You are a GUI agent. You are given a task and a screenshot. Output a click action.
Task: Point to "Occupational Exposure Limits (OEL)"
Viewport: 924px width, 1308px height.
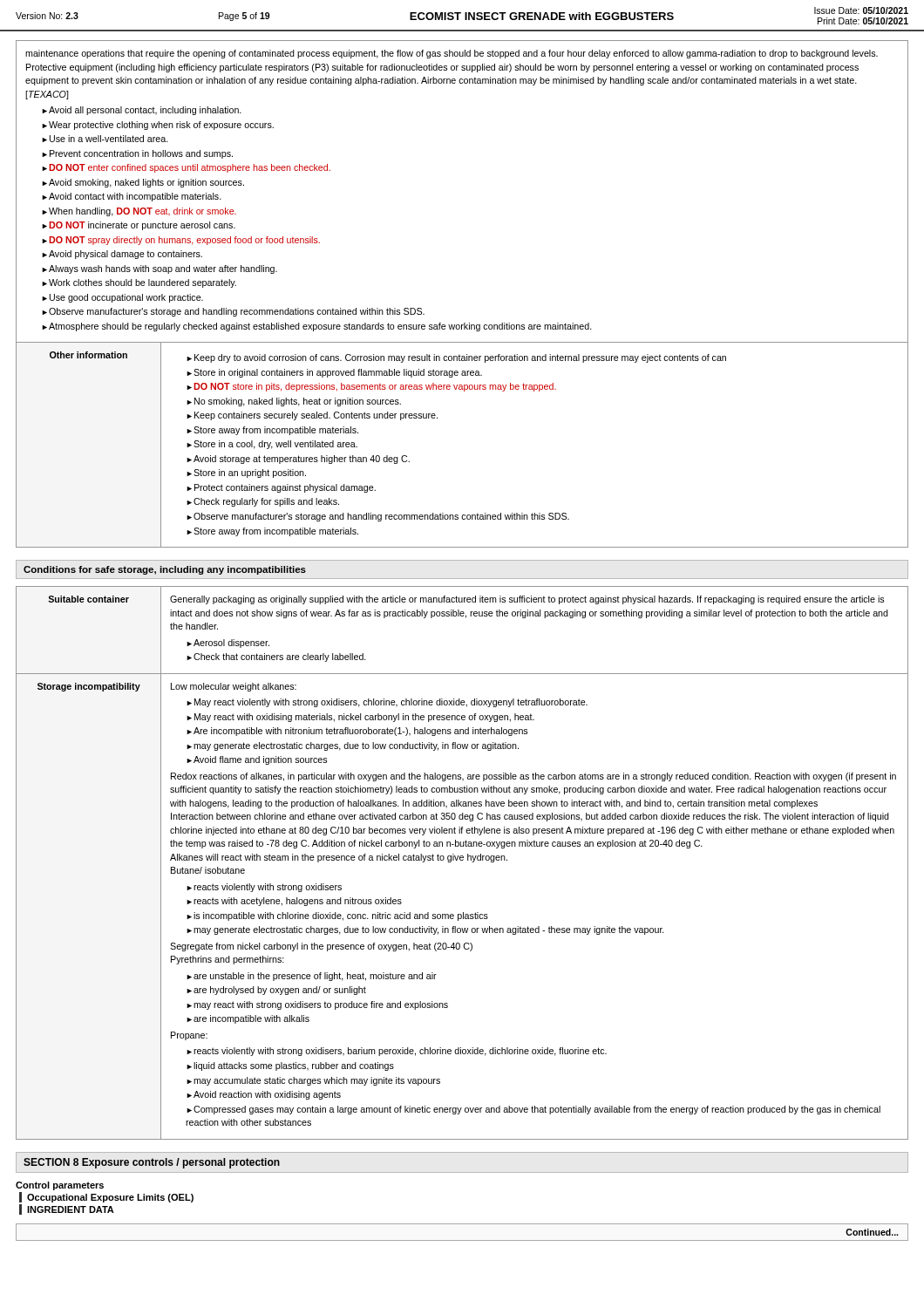coord(110,1197)
